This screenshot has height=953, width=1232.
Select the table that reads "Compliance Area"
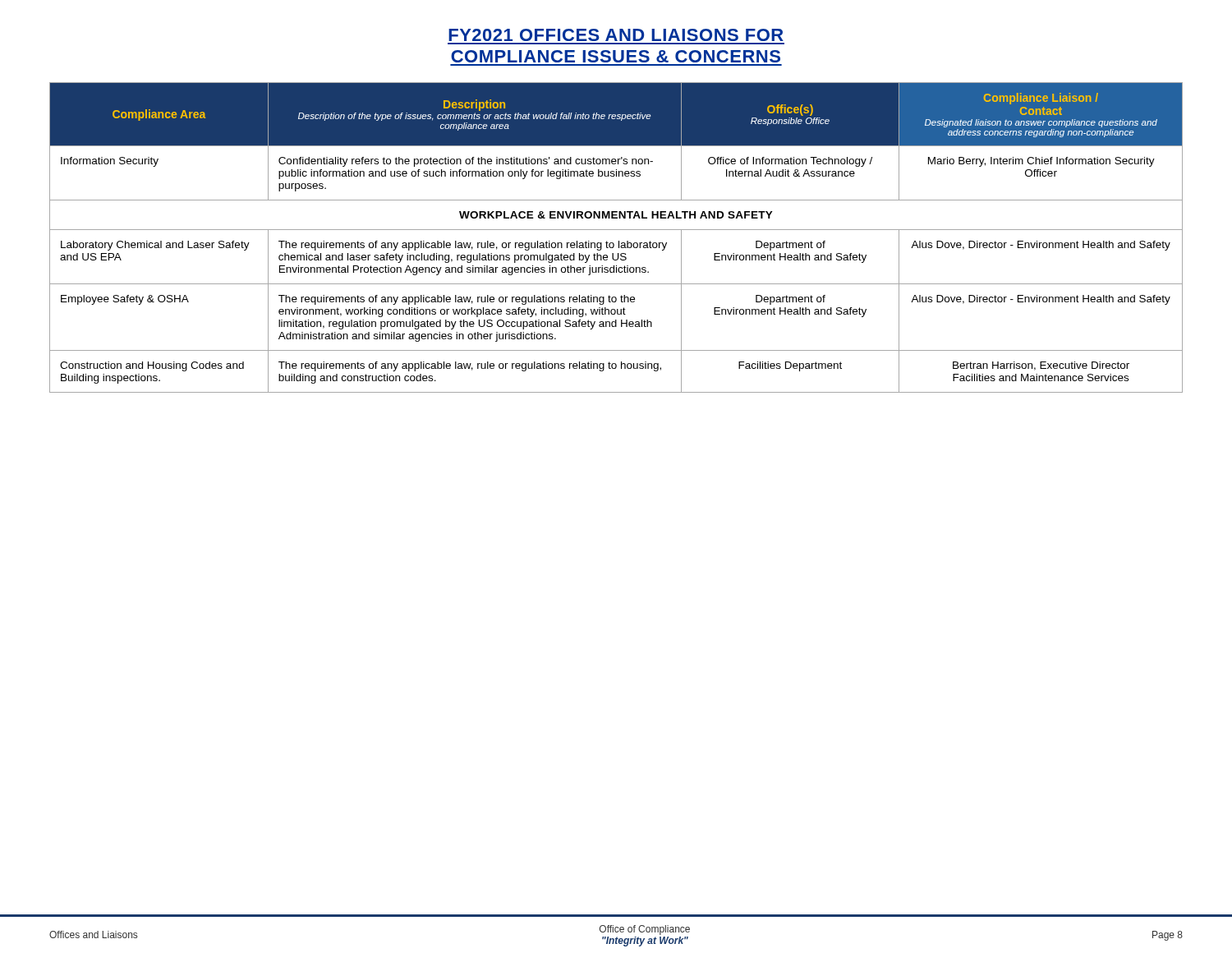point(616,237)
